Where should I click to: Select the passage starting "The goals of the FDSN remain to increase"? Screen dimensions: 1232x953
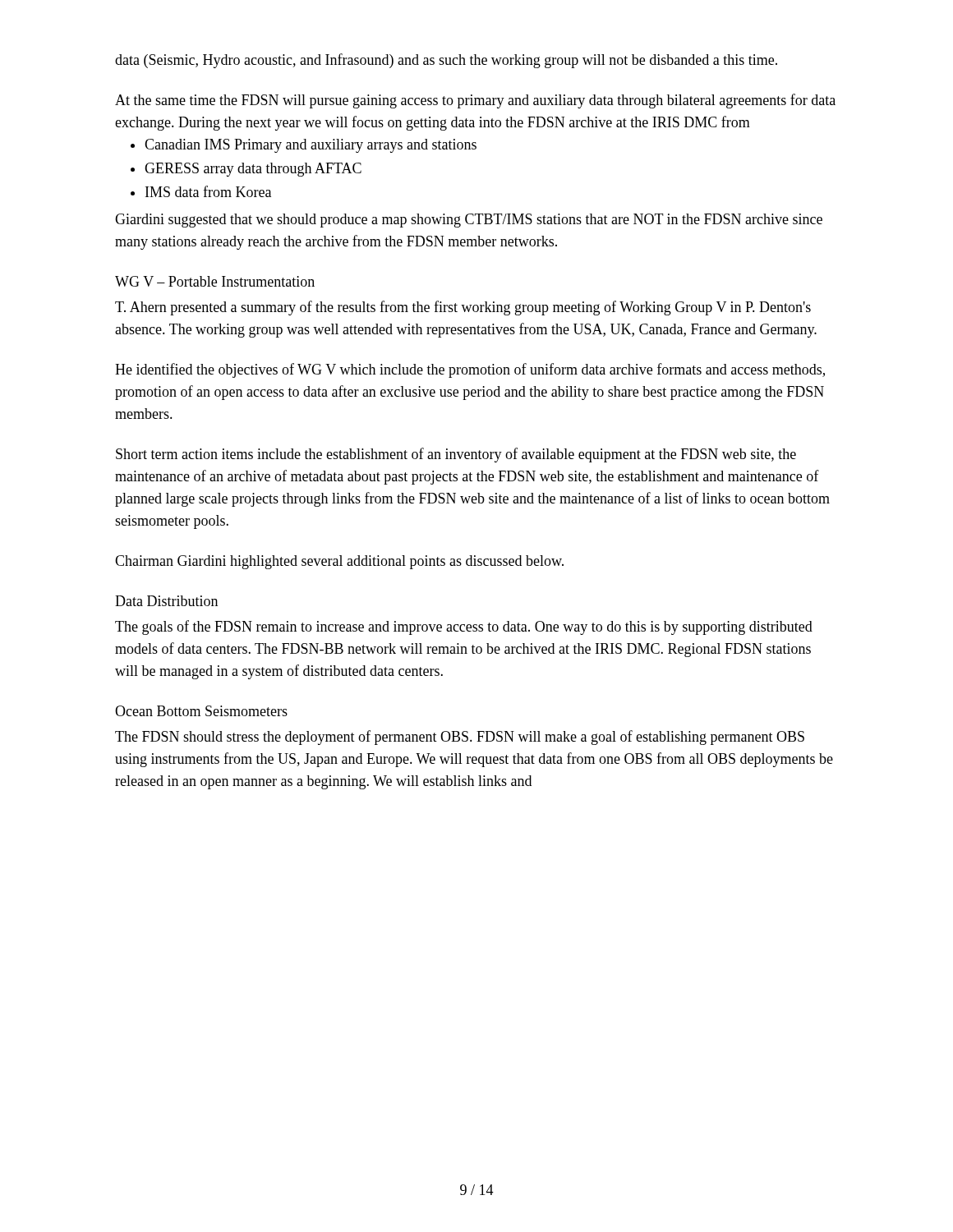pyautogui.click(x=464, y=649)
